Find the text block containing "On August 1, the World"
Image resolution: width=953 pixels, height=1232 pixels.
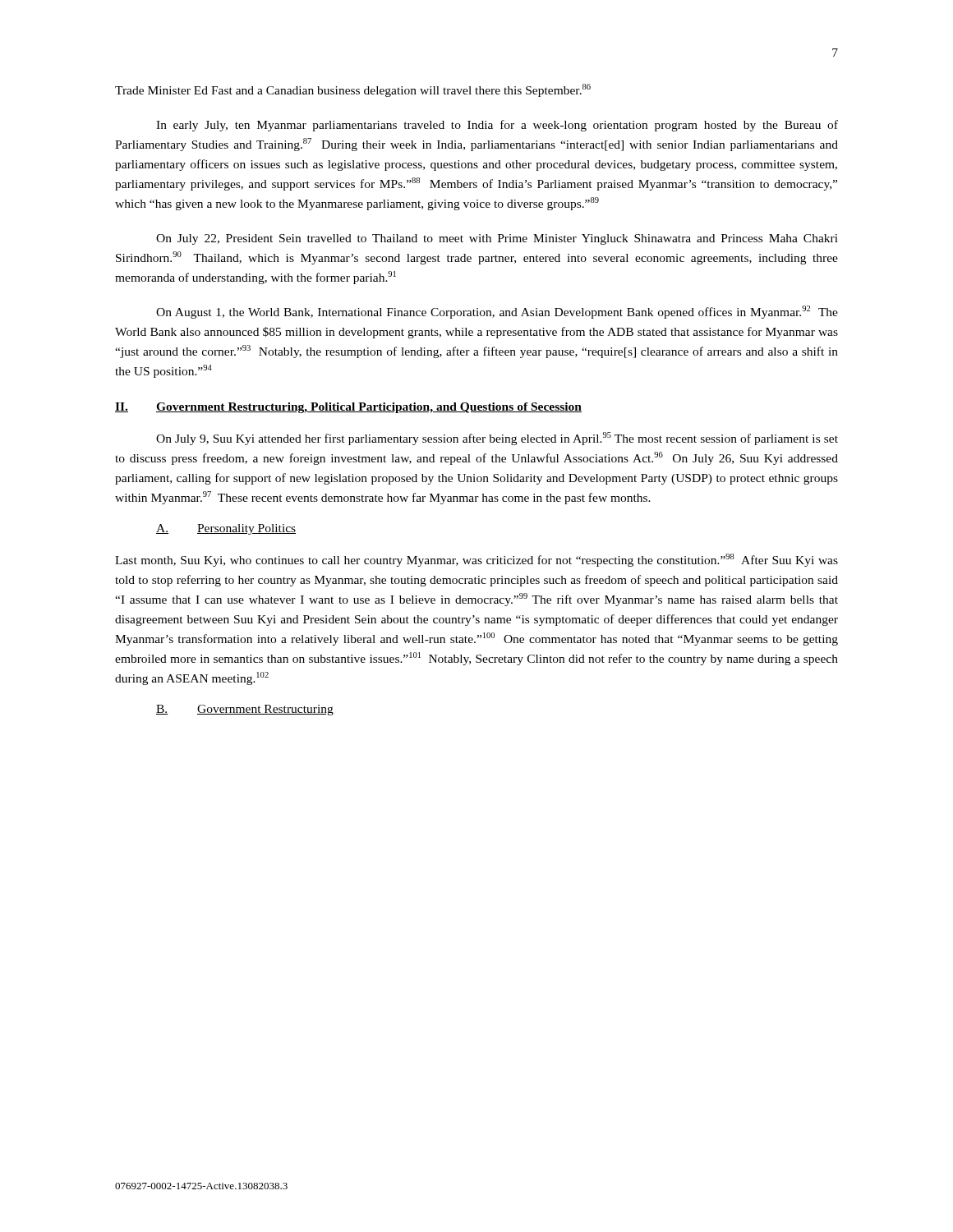coord(476,341)
